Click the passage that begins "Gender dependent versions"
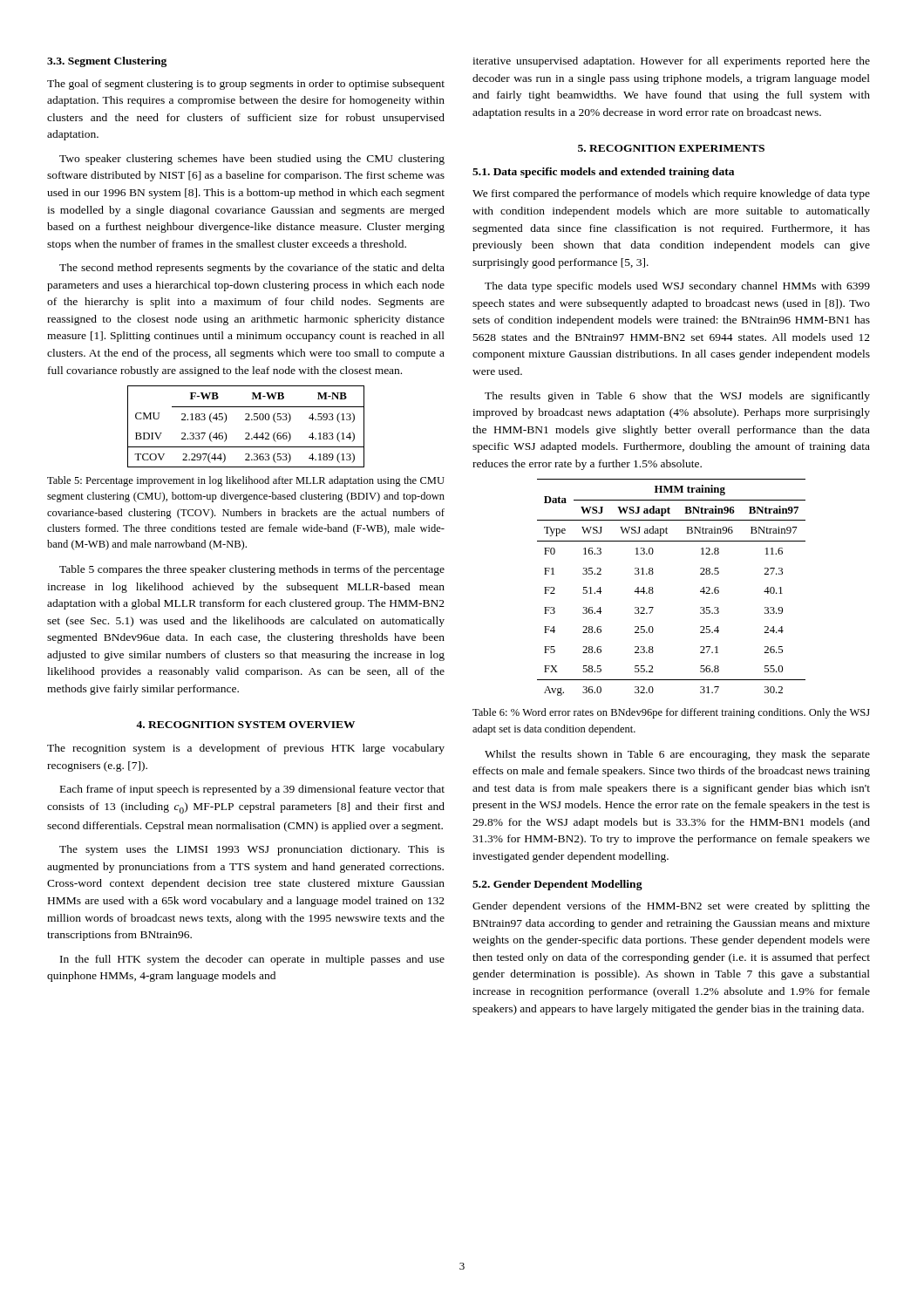924x1308 pixels. coord(671,957)
